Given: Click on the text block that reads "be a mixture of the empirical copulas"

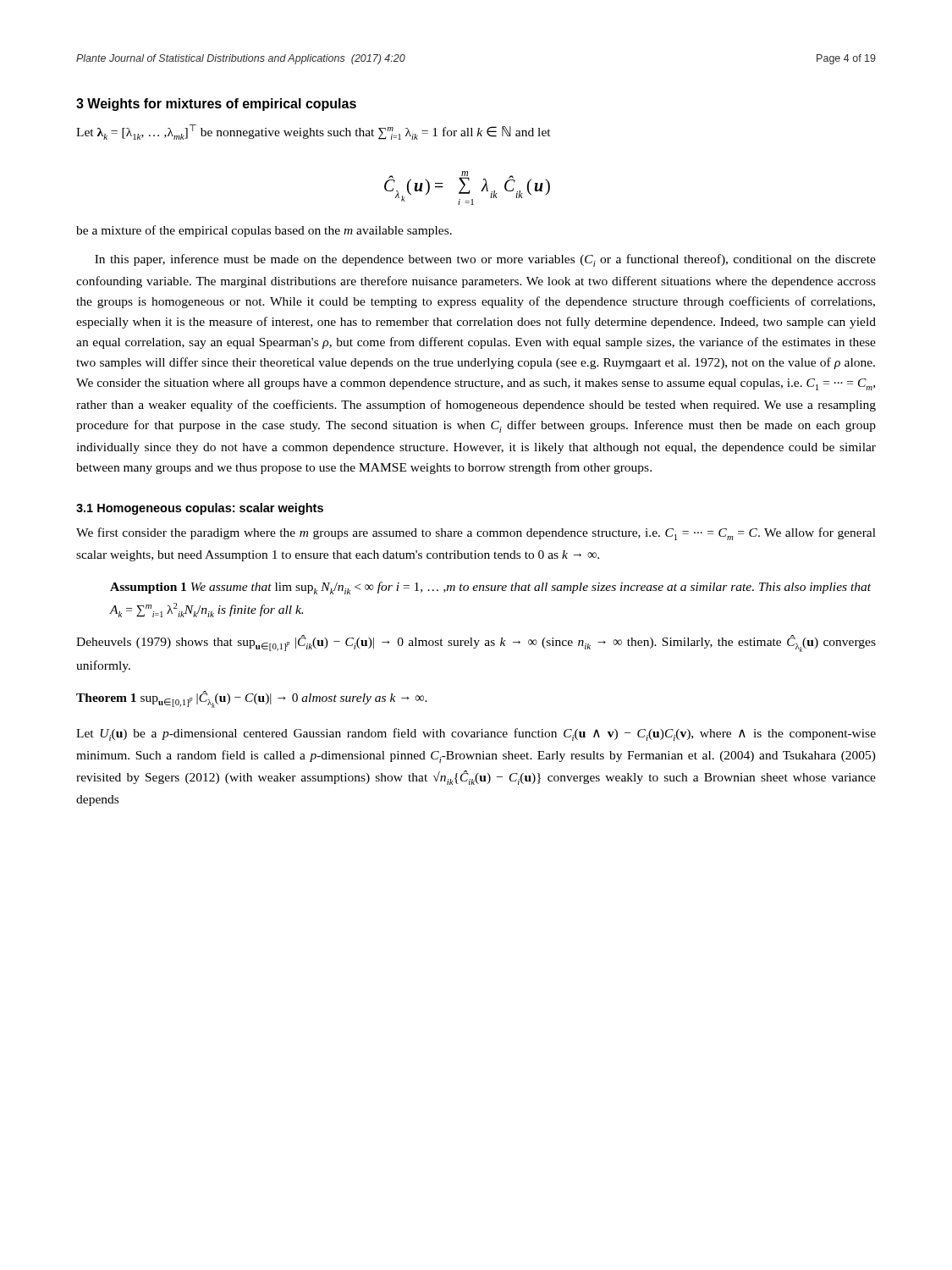Looking at the screenshot, I should 264,230.
